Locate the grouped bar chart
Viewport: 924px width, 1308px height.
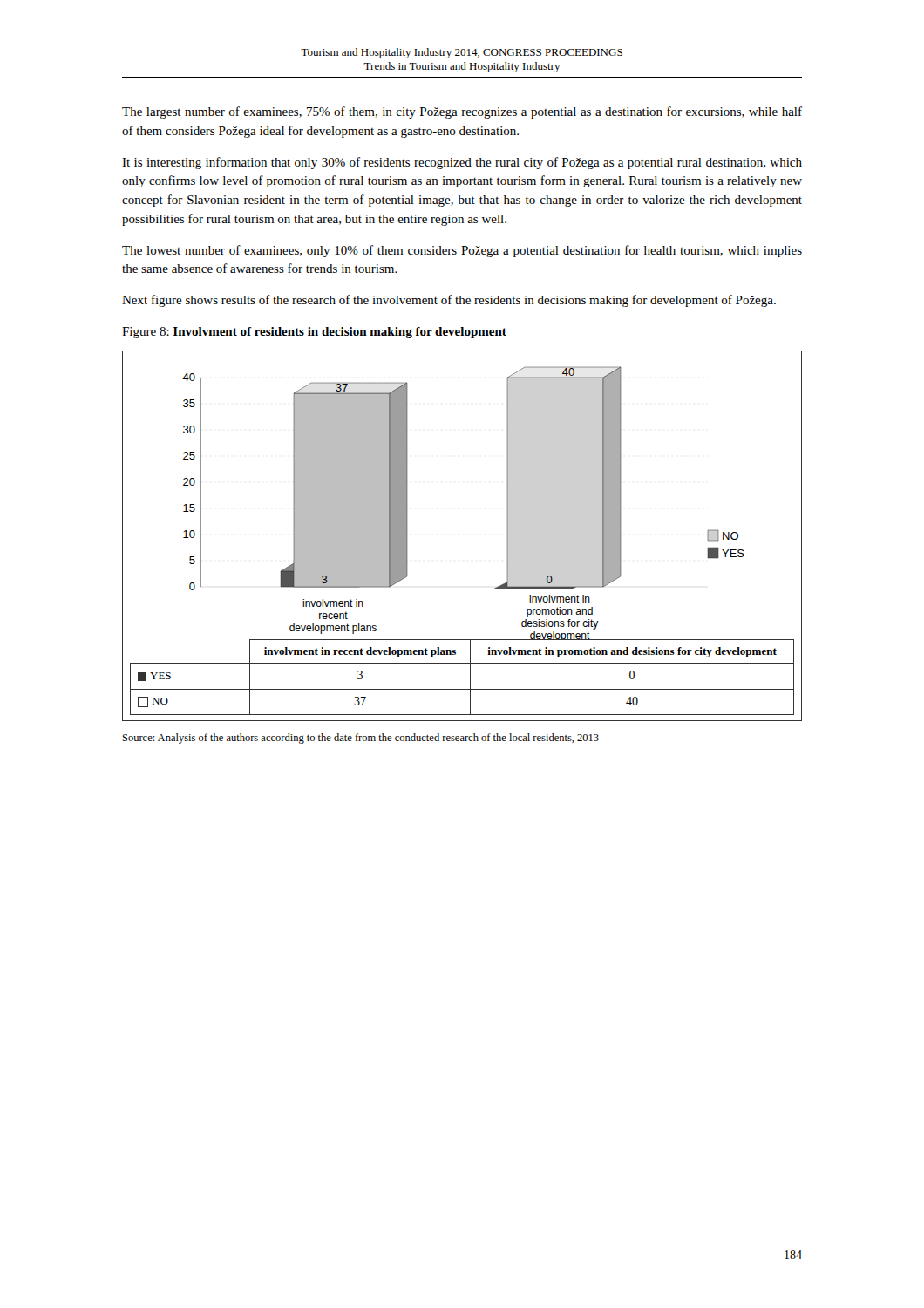[x=462, y=536]
